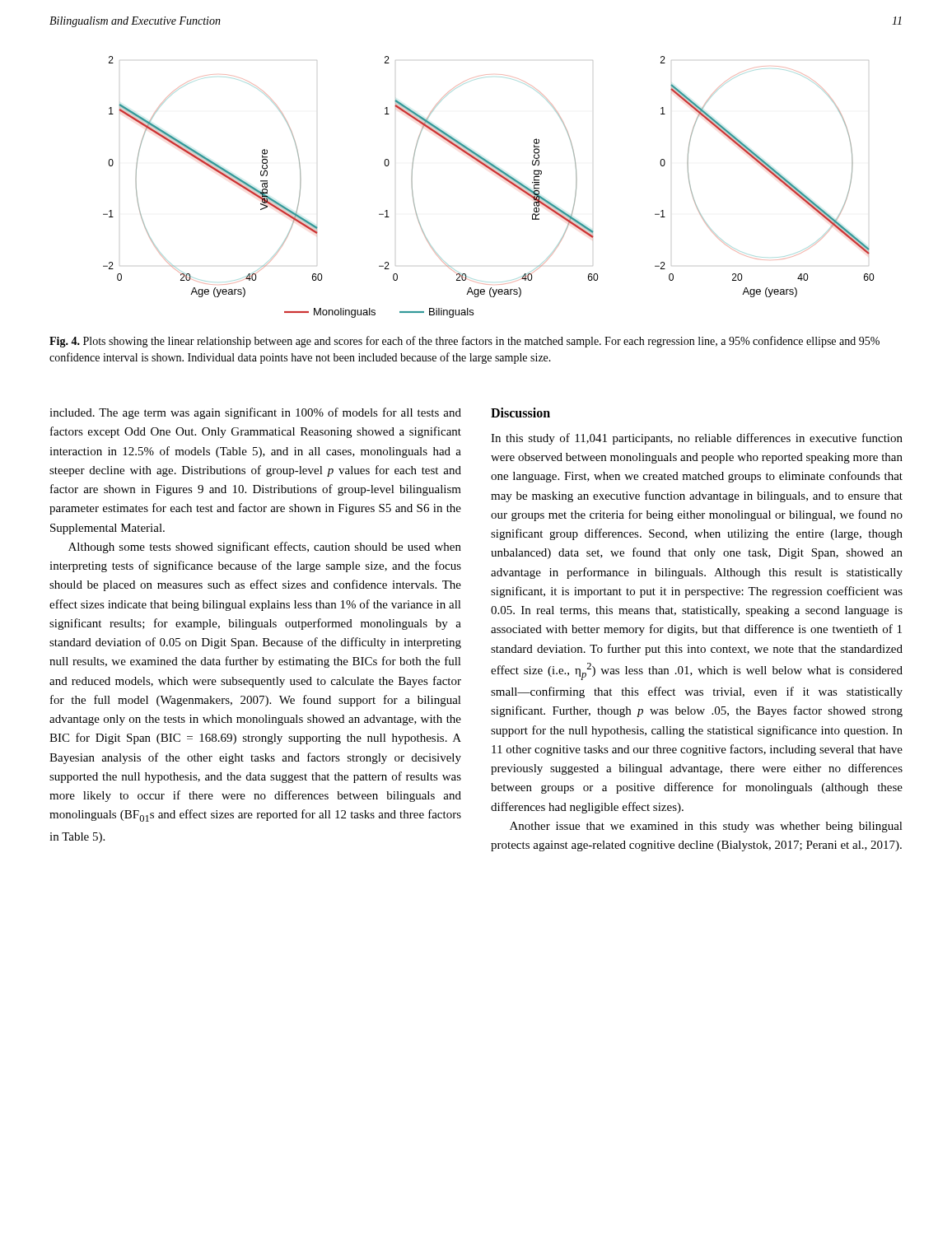Screen dimensions: 1235x952
Task: Click the line chart
Action: (x=476, y=184)
